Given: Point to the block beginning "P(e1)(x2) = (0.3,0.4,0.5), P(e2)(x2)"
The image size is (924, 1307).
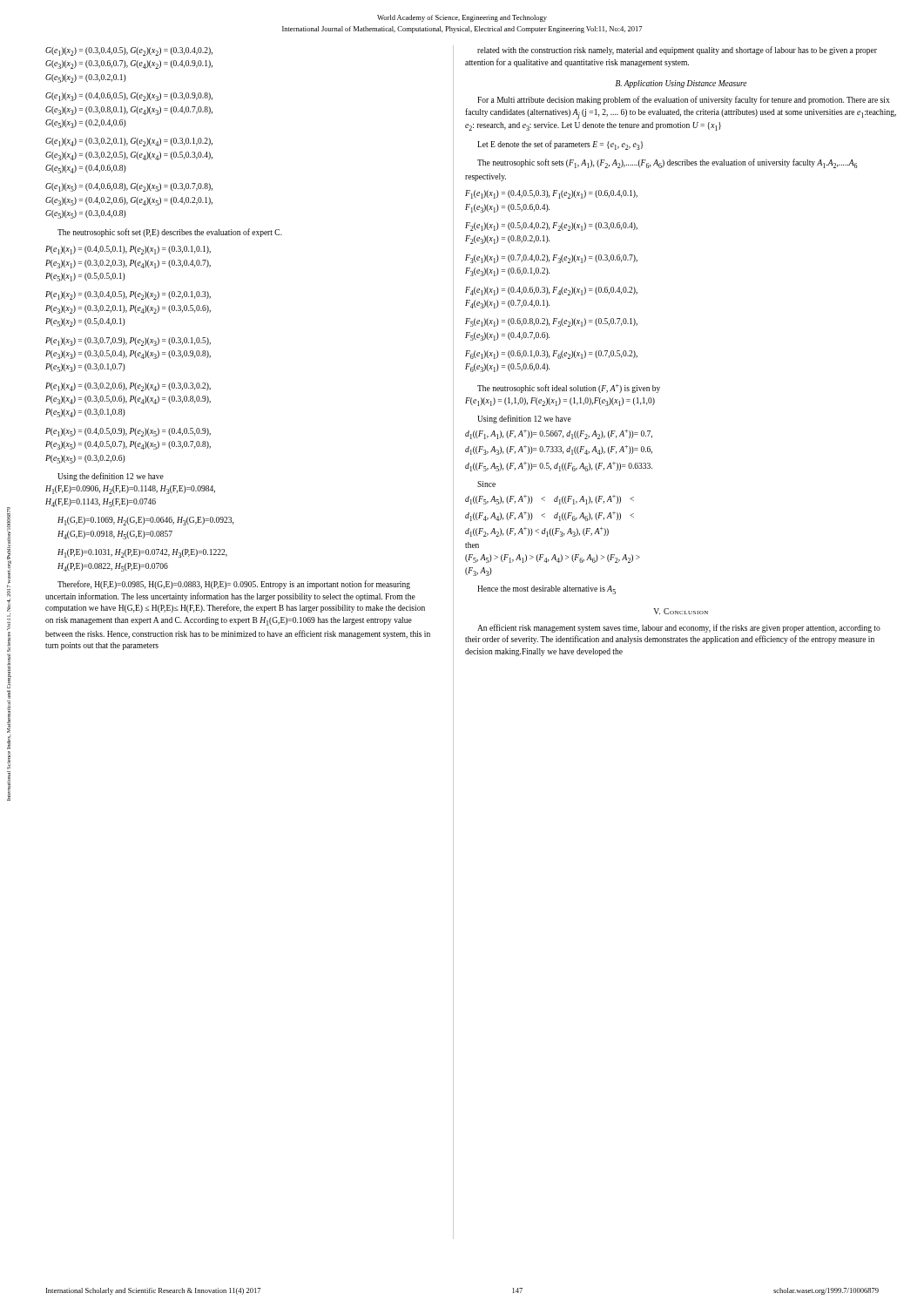Looking at the screenshot, I should coord(128,310).
